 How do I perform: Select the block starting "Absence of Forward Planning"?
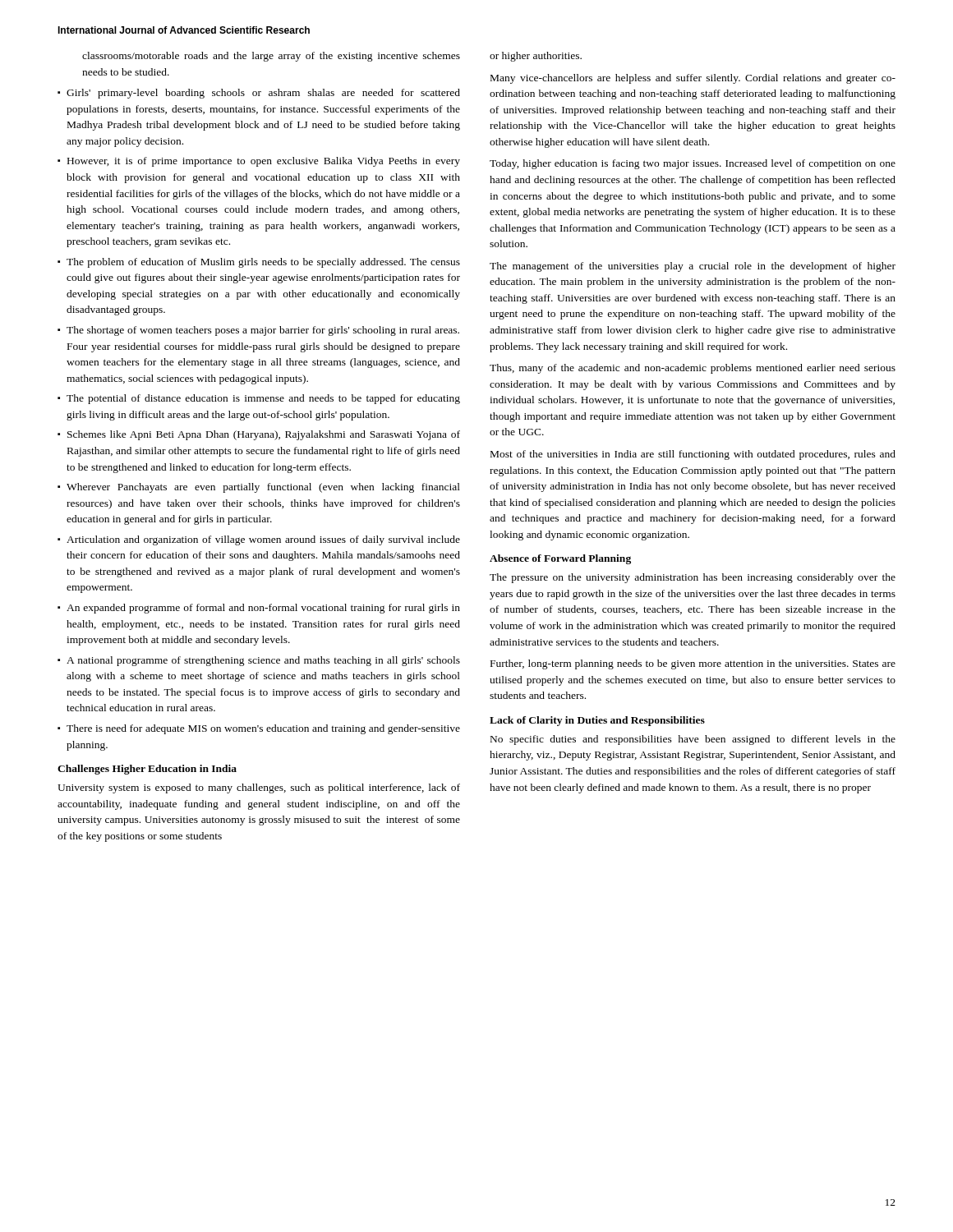pyautogui.click(x=560, y=558)
